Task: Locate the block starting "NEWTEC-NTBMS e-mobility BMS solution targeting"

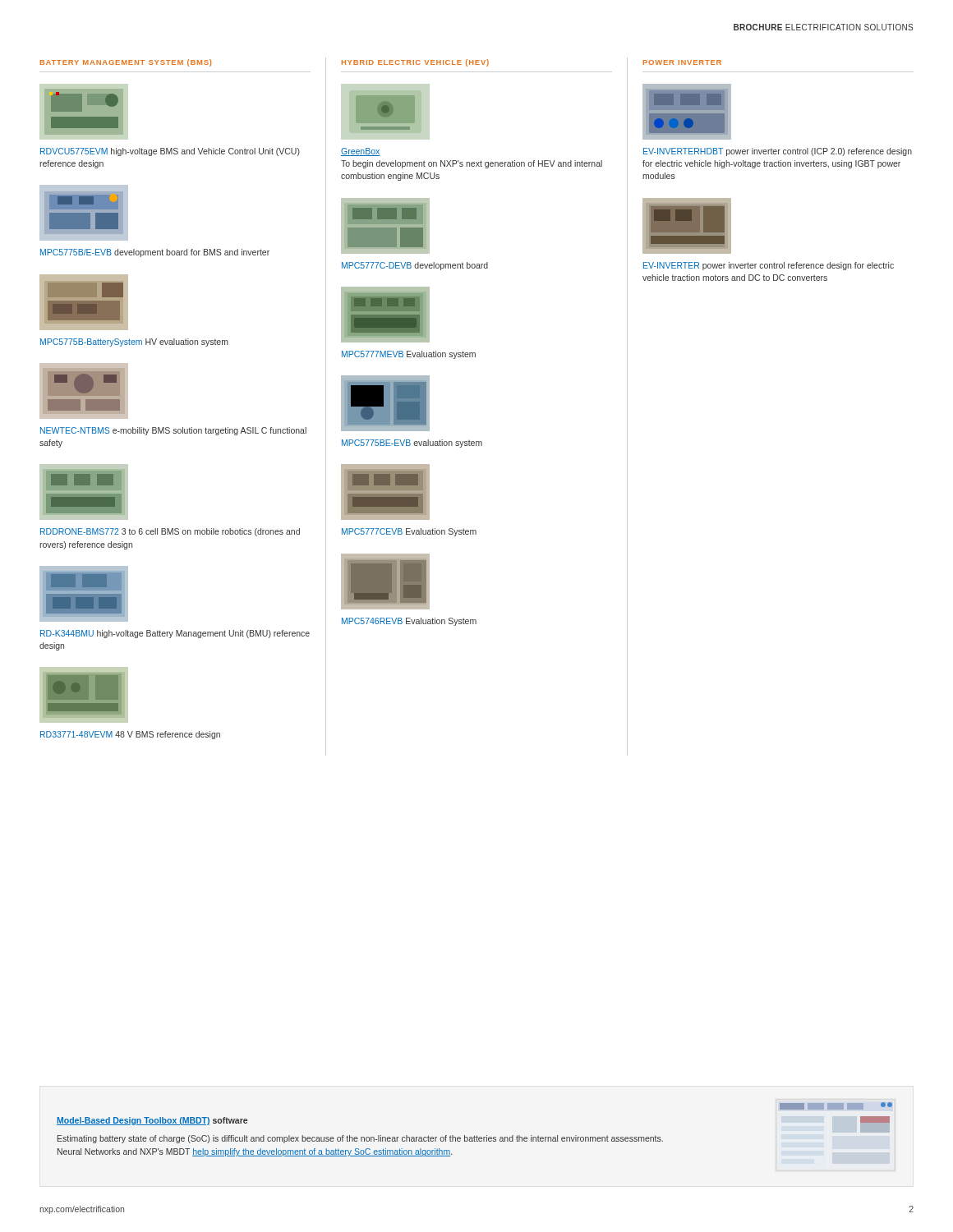Action: [x=173, y=436]
